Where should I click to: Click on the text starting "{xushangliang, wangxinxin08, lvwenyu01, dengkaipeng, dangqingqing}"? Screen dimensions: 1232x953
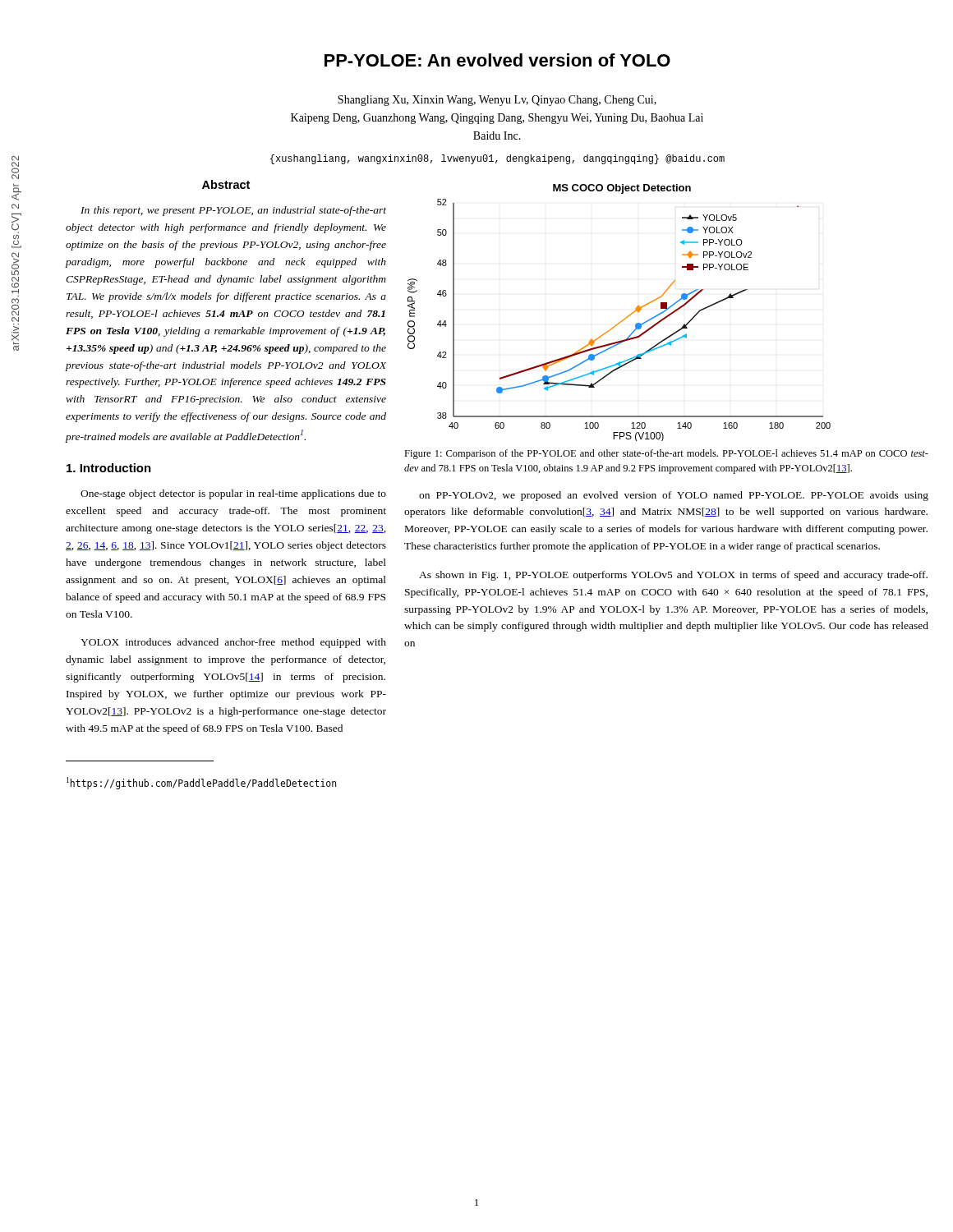pos(497,159)
